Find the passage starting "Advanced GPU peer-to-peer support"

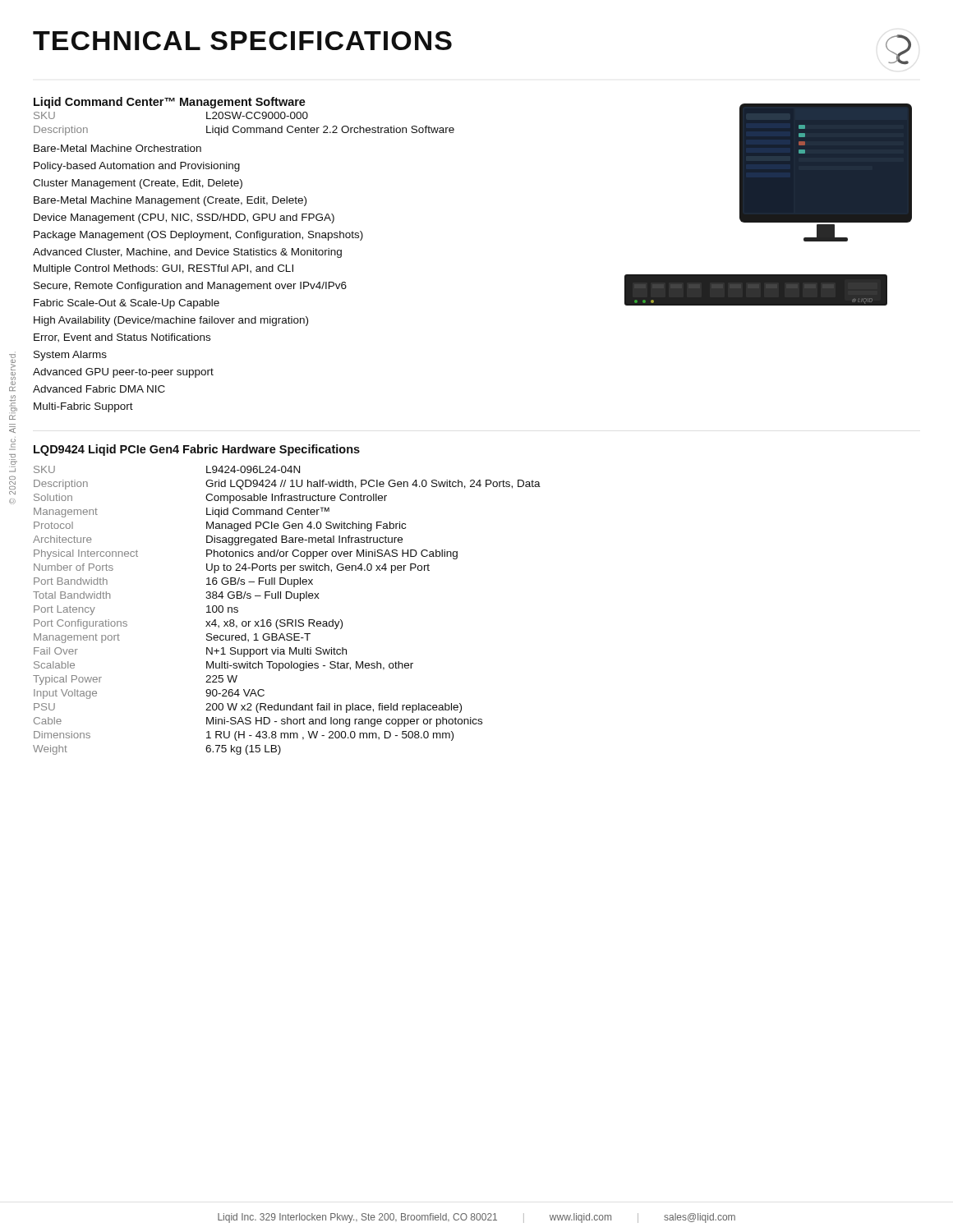coord(123,372)
